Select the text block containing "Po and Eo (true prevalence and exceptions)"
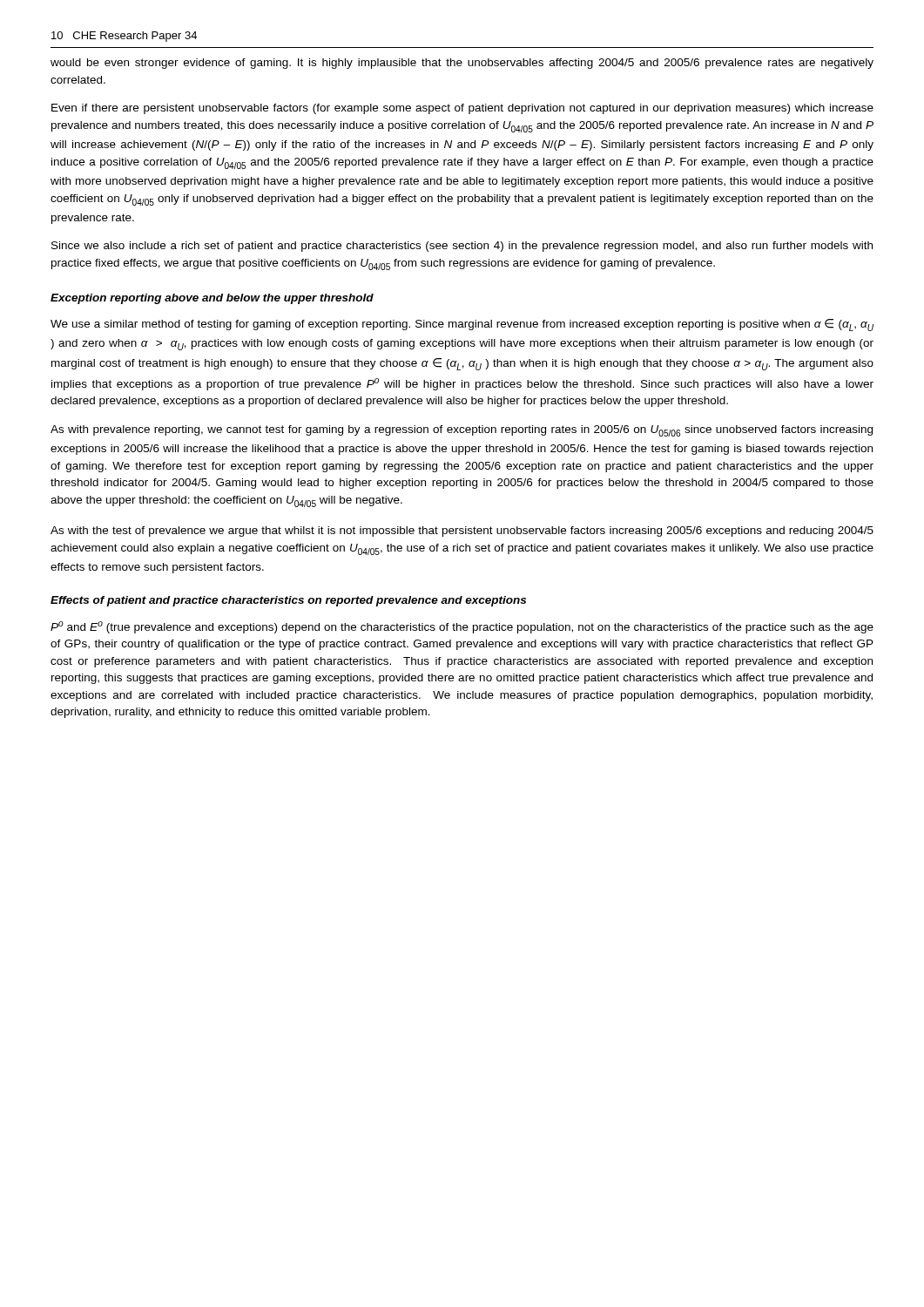The height and width of the screenshot is (1307, 924). click(x=462, y=669)
